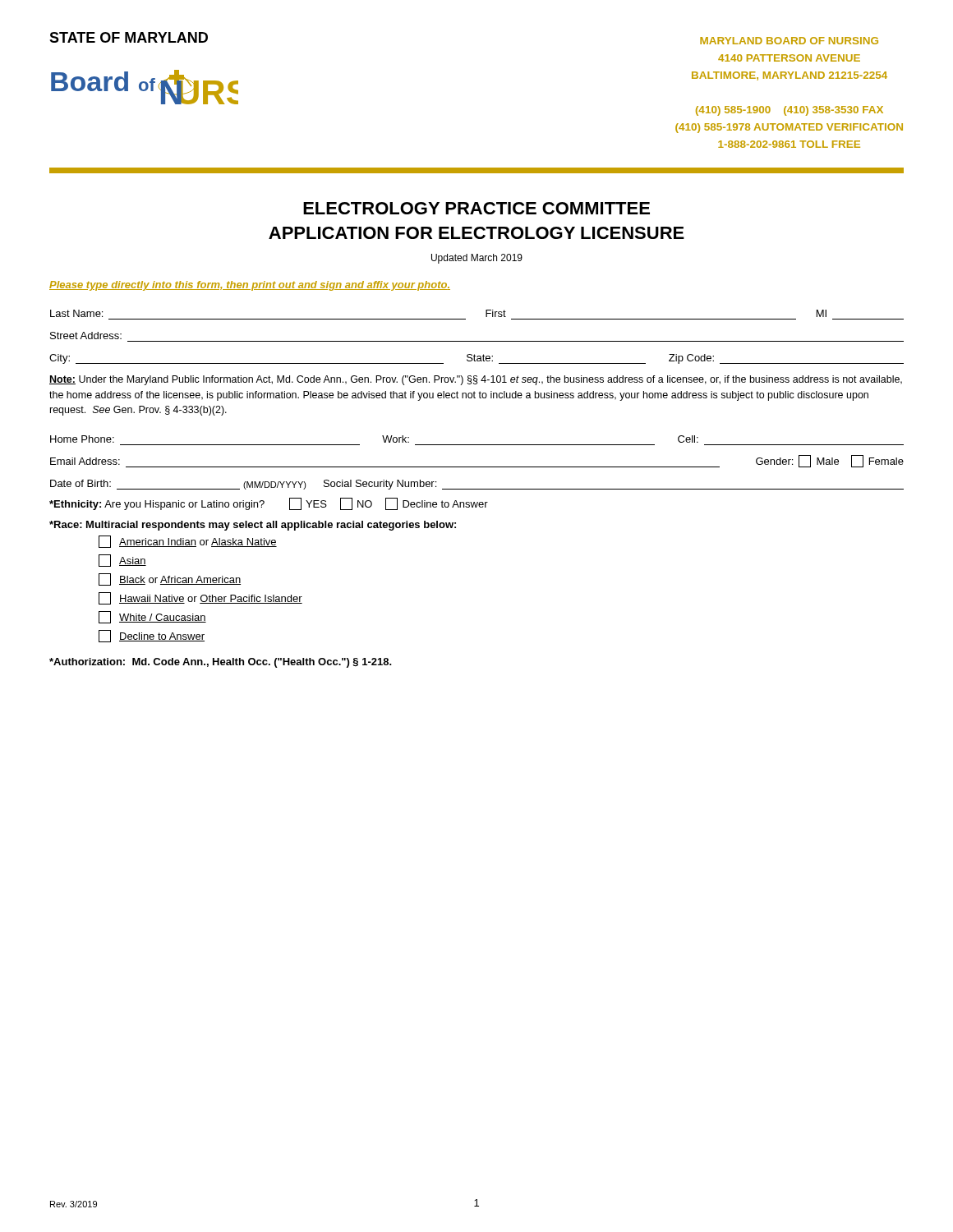The width and height of the screenshot is (953, 1232).
Task: Select the text block starting "Email Address: Gender:"
Action: click(476, 460)
